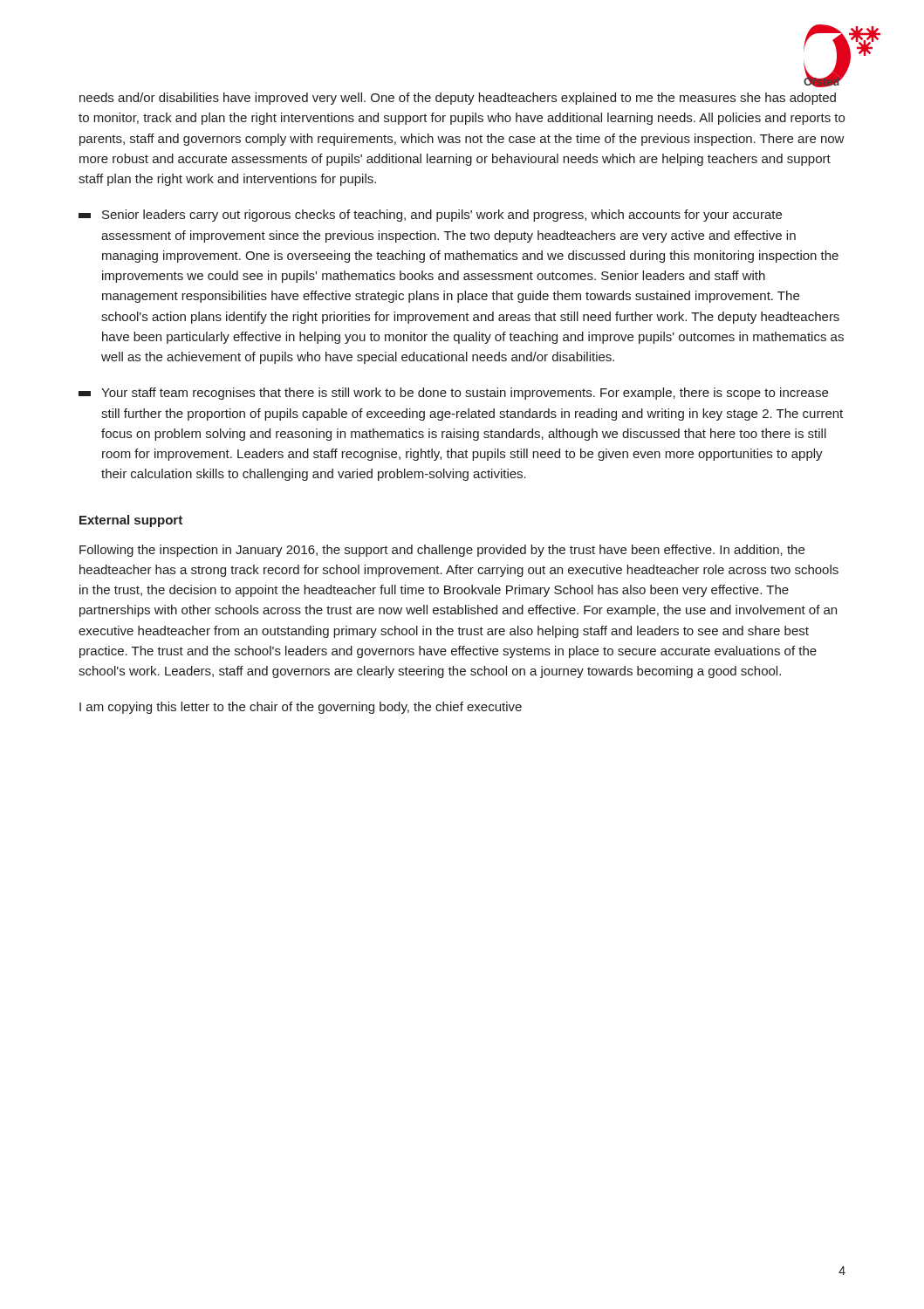
Task: Find the logo
Action: point(843,57)
